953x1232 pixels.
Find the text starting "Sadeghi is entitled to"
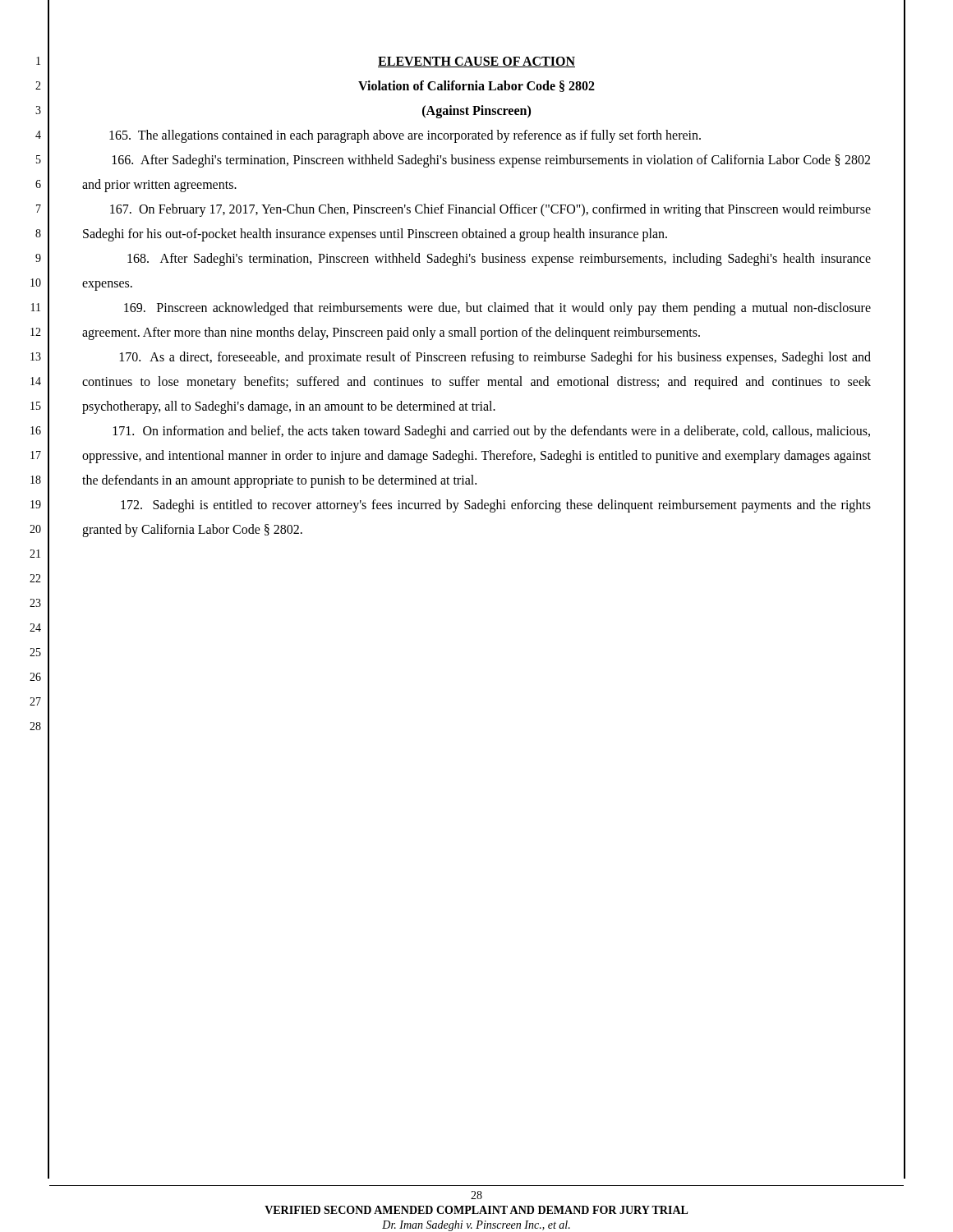[476, 517]
